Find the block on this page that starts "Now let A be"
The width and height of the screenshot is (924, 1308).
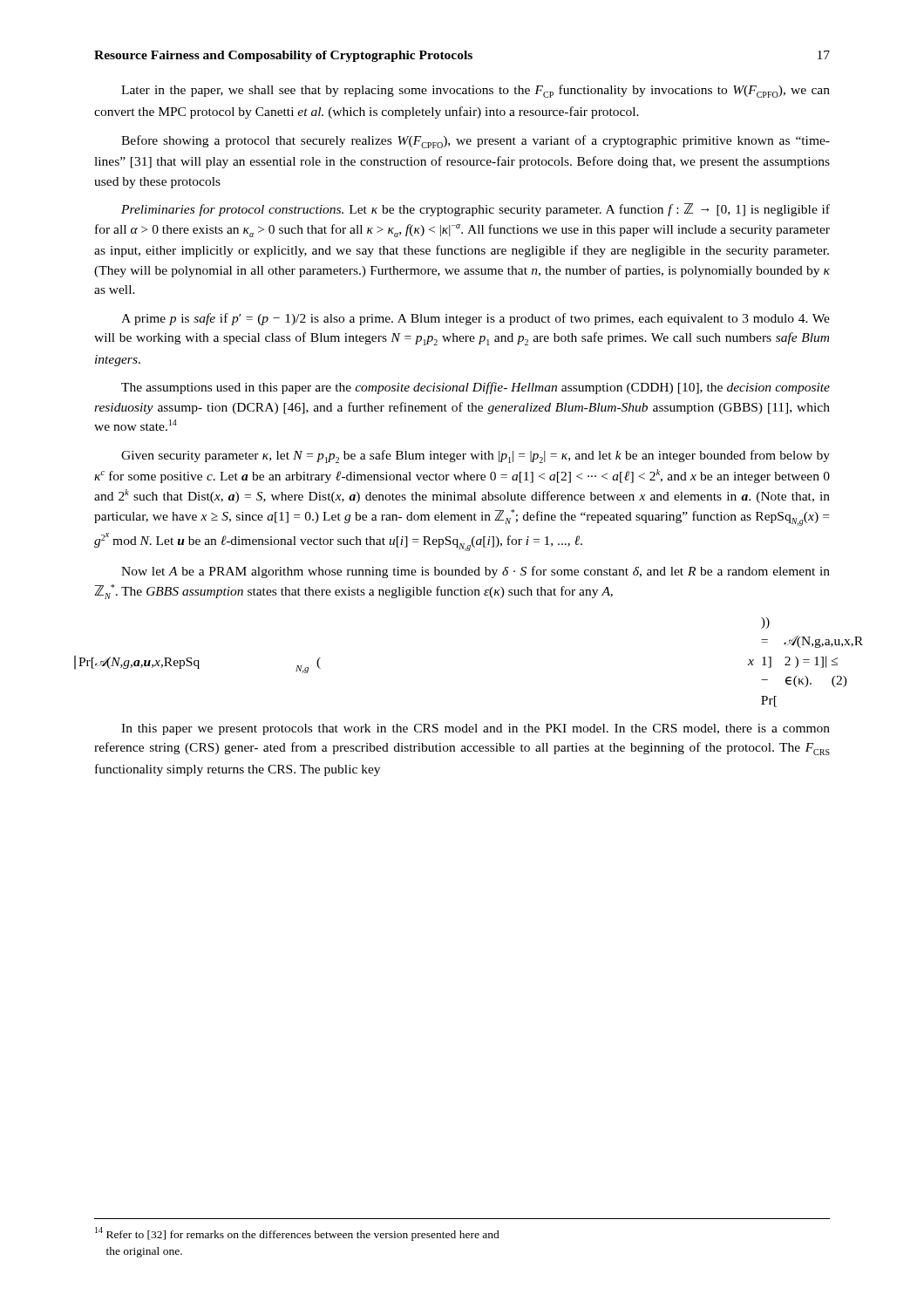[462, 583]
